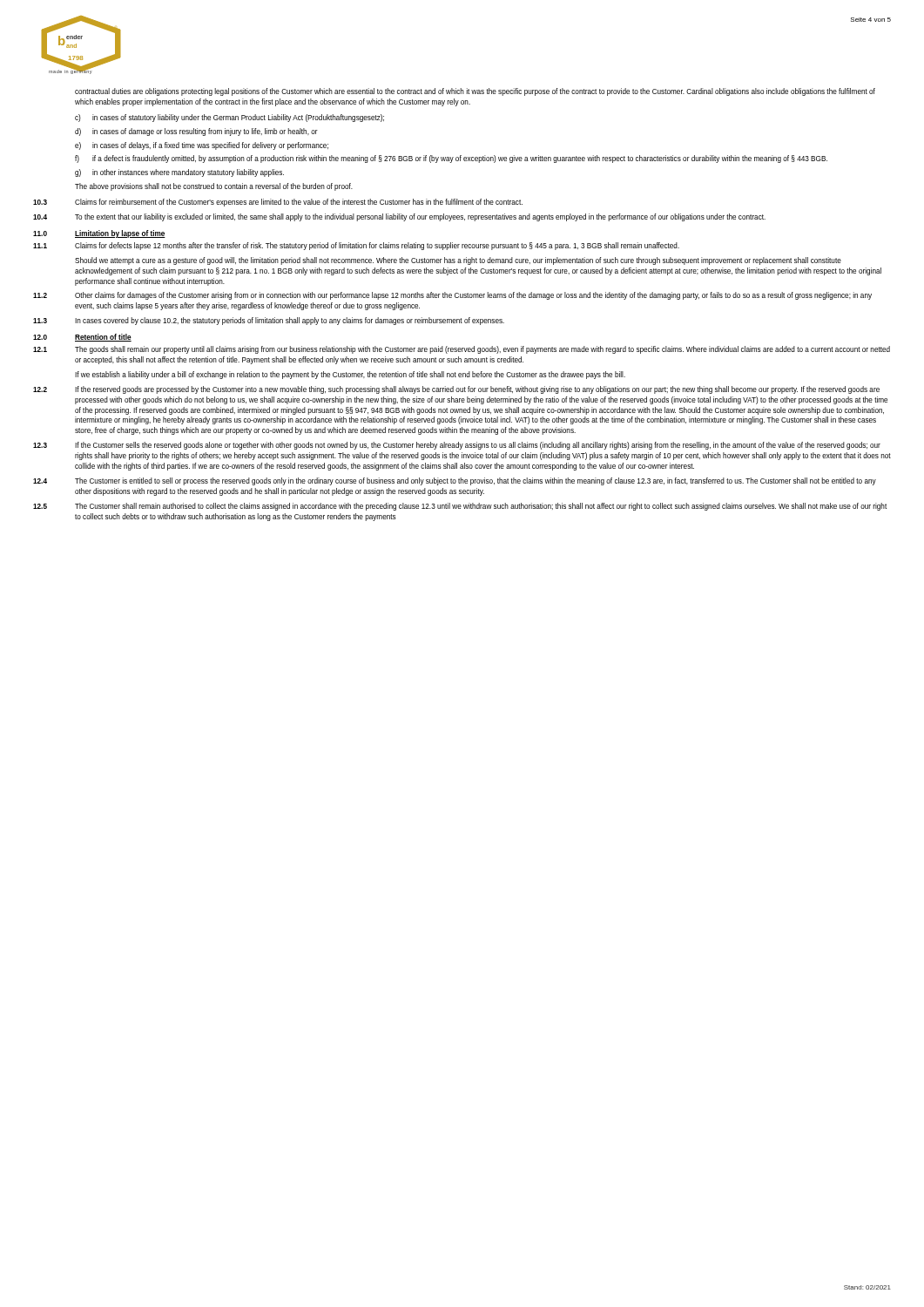The image size is (924, 1307).
Task: Locate the passage starting "1 The goods shall remain our property"
Action: (x=462, y=356)
